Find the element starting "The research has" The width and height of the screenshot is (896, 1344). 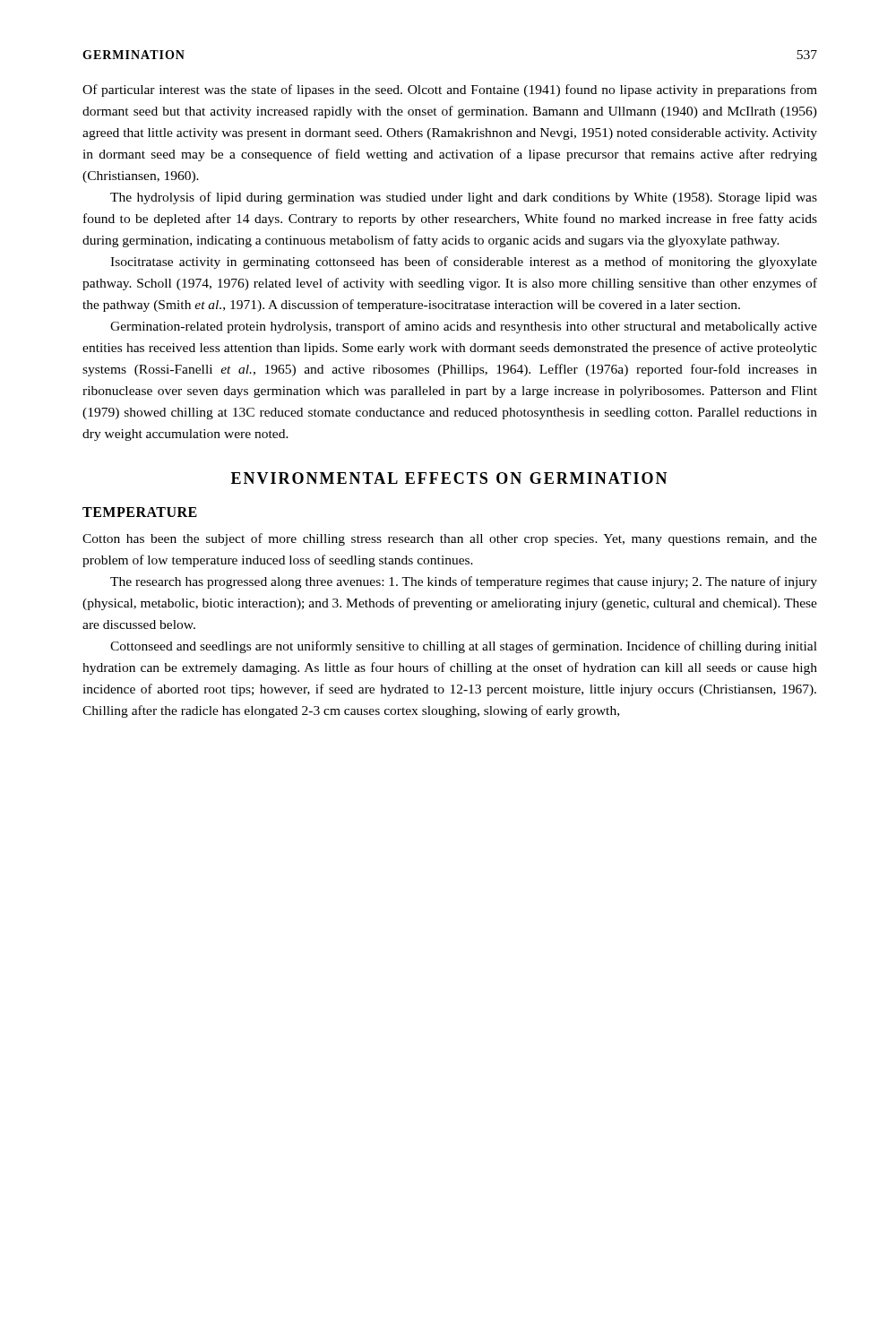(450, 603)
